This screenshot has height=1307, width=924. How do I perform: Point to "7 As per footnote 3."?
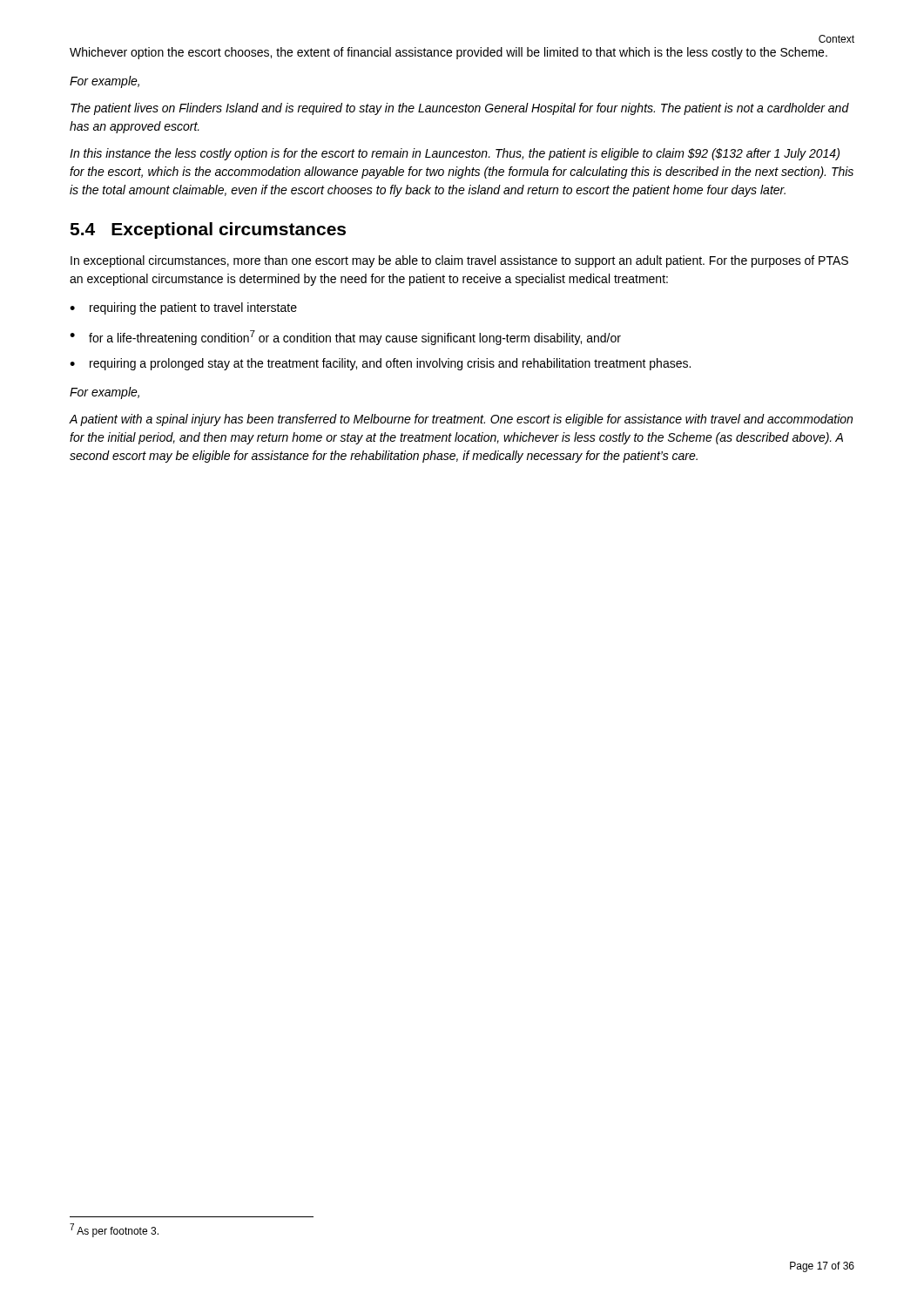[x=114, y=1230]
